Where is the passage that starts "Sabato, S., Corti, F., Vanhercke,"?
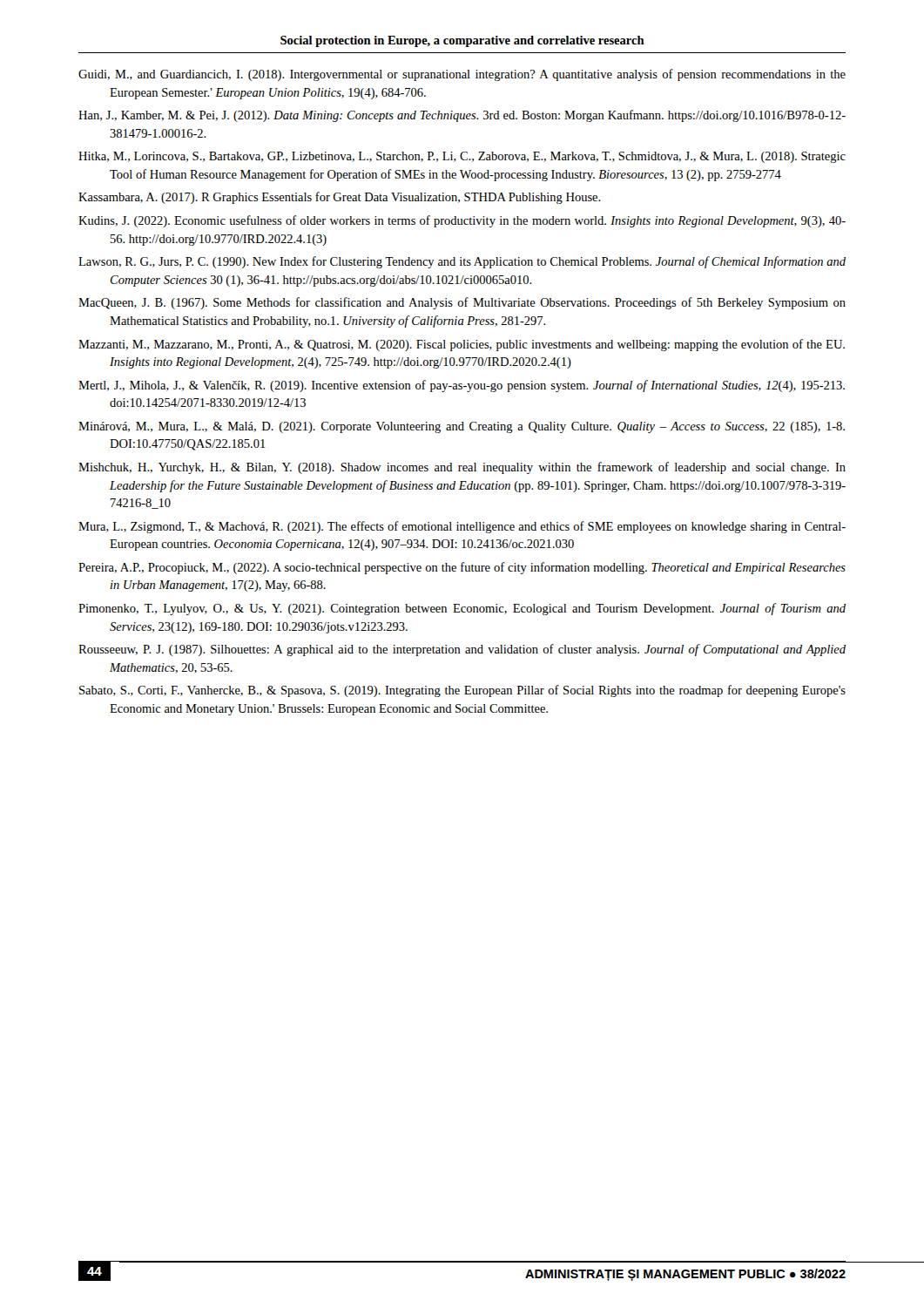This screenshot has width=924, height=1307. [462, 699]
